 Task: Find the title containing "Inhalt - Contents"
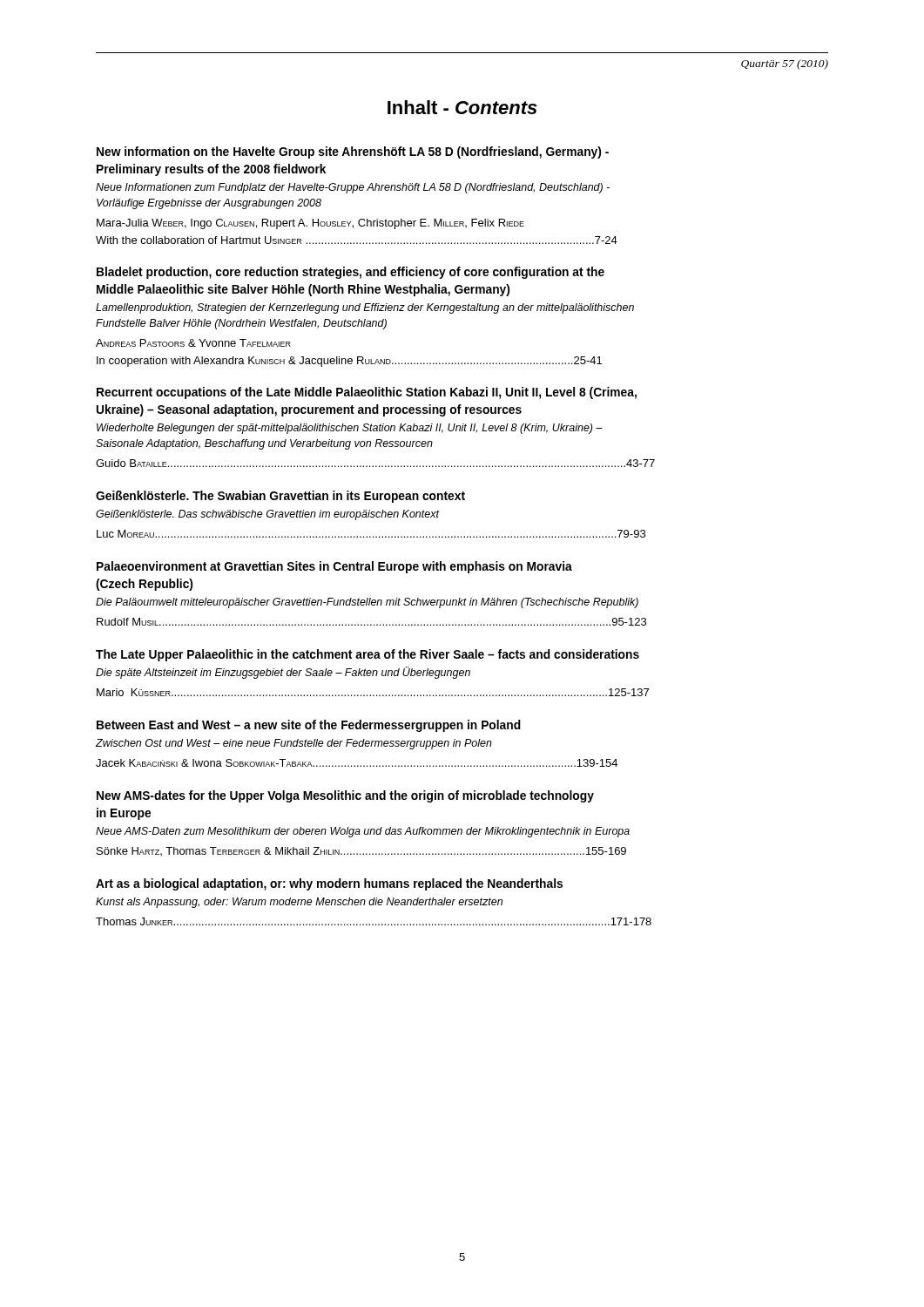(462, 108)
